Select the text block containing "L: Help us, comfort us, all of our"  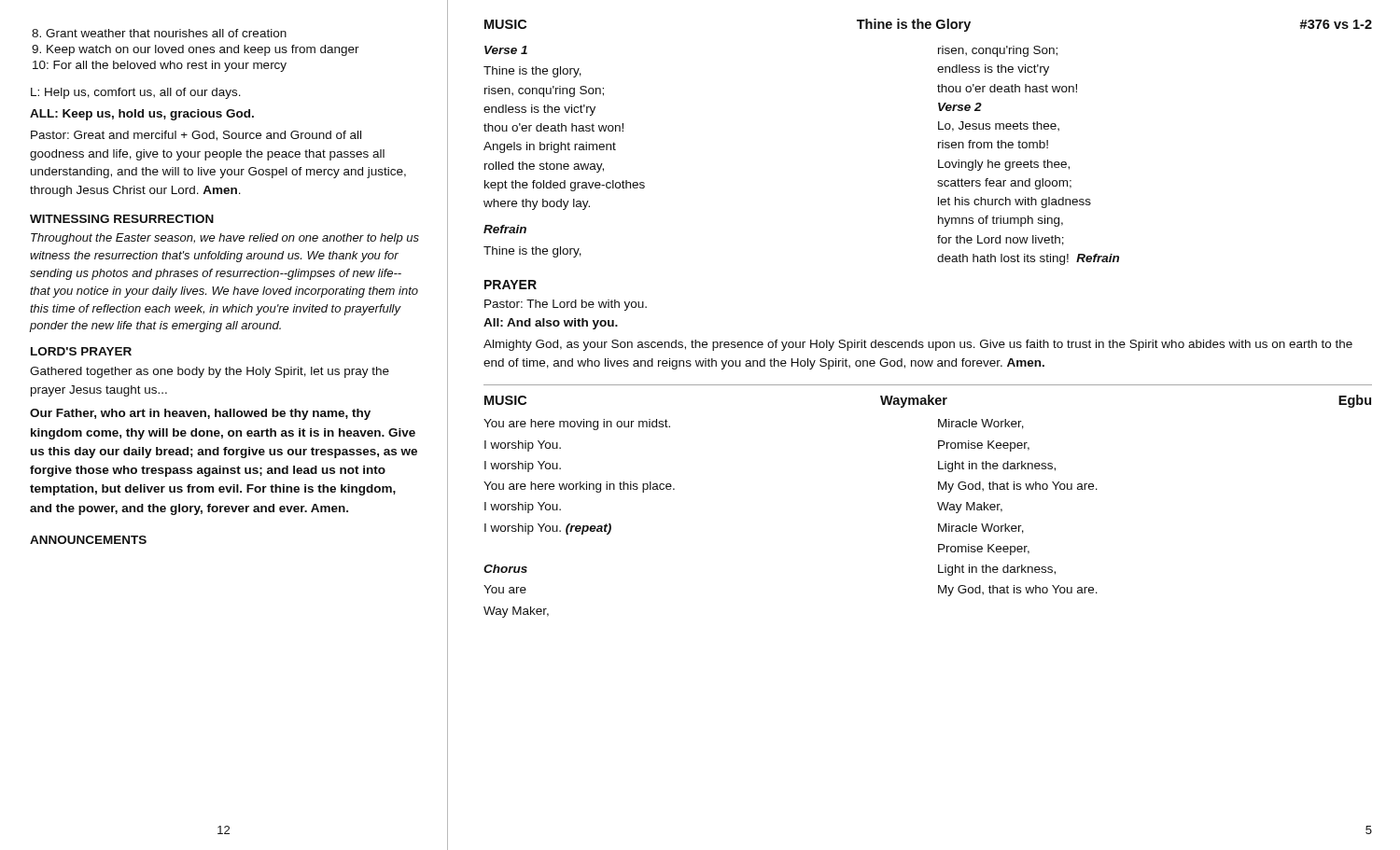(136, 92)
